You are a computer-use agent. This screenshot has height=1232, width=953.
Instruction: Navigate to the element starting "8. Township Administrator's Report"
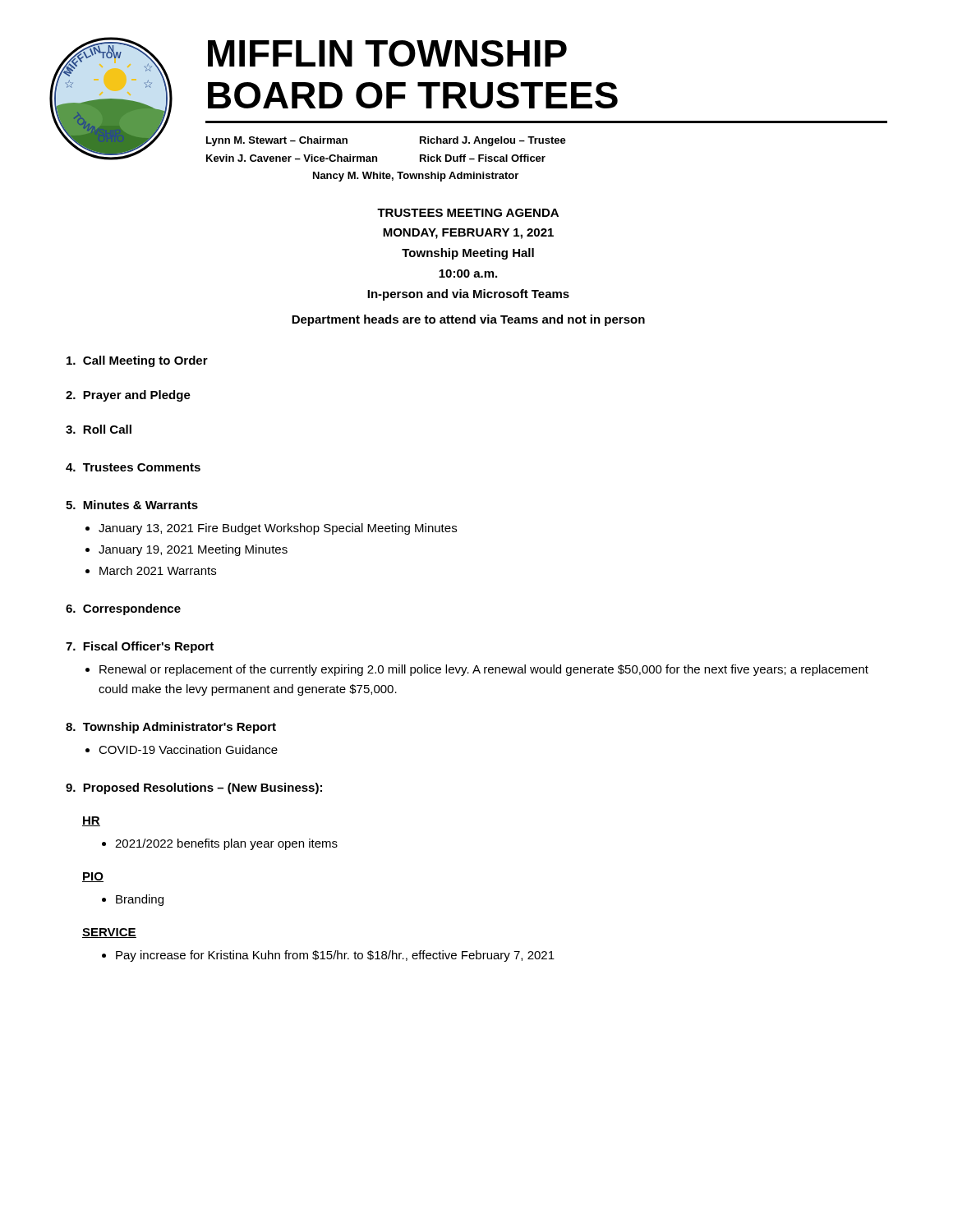tap(171, 727)
